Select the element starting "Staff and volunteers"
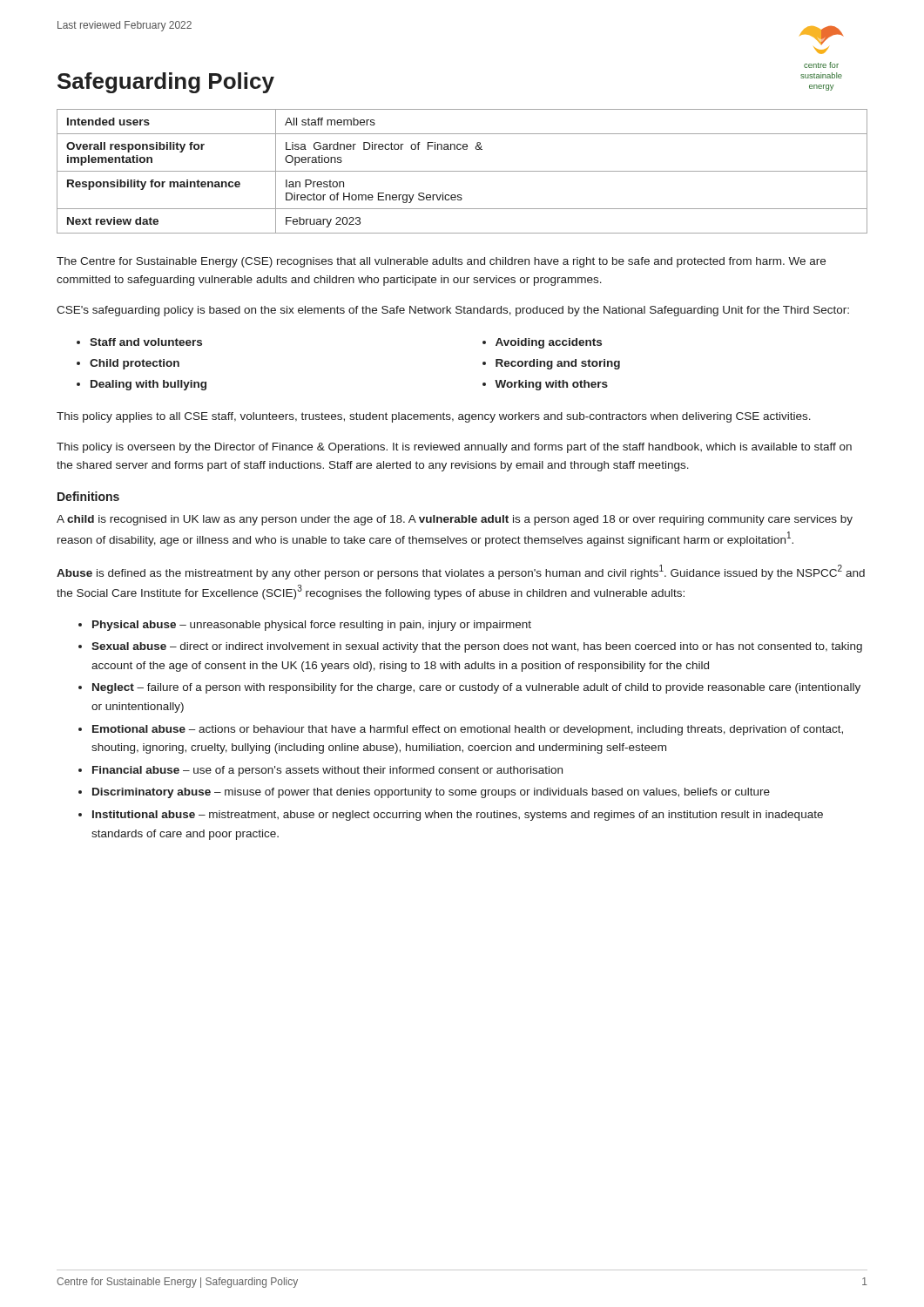Viewport: 924px width, 1307px height. (x=146, y=342)
